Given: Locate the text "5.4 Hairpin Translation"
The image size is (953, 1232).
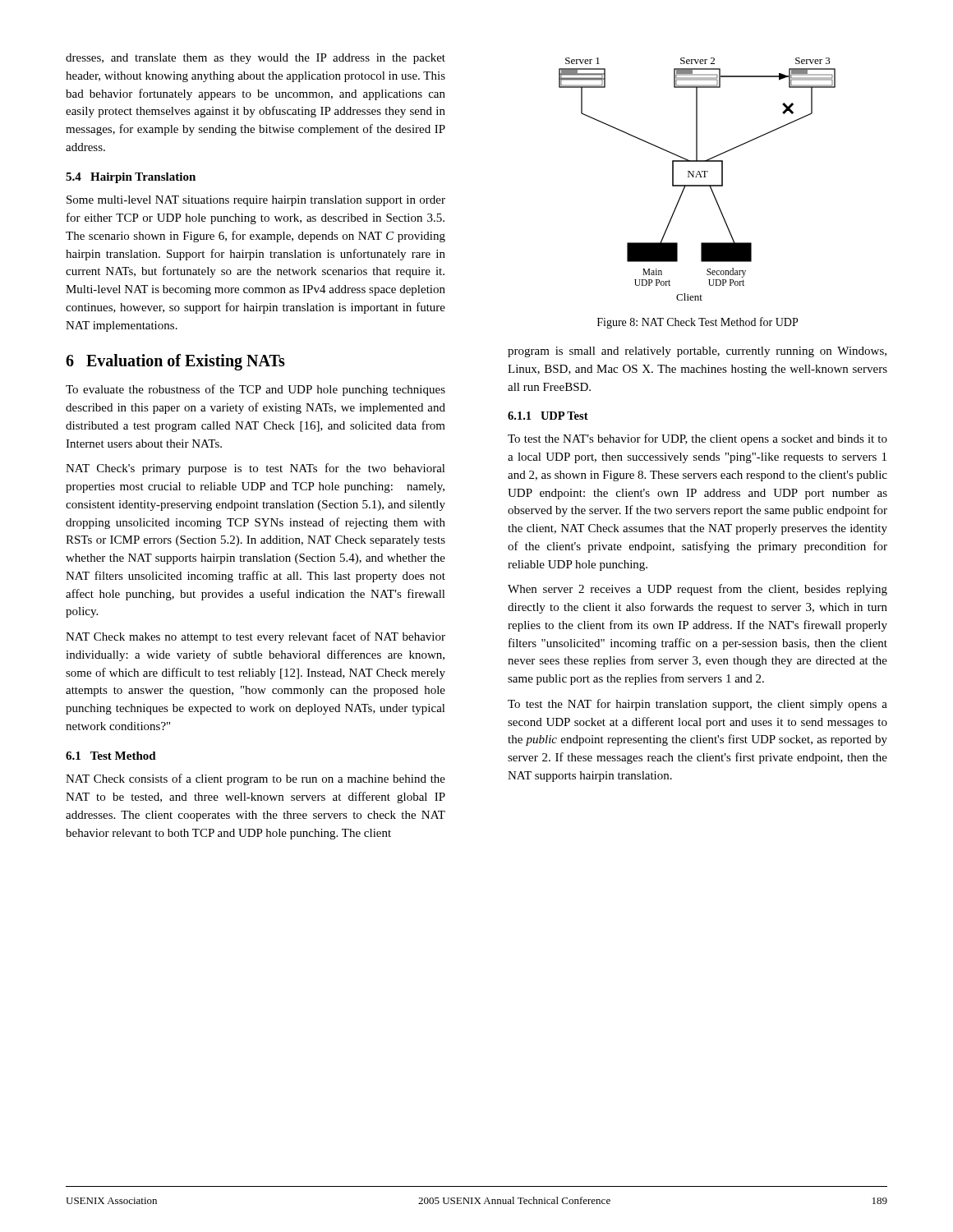Looking at the screenshot, I should pos(131,178).
